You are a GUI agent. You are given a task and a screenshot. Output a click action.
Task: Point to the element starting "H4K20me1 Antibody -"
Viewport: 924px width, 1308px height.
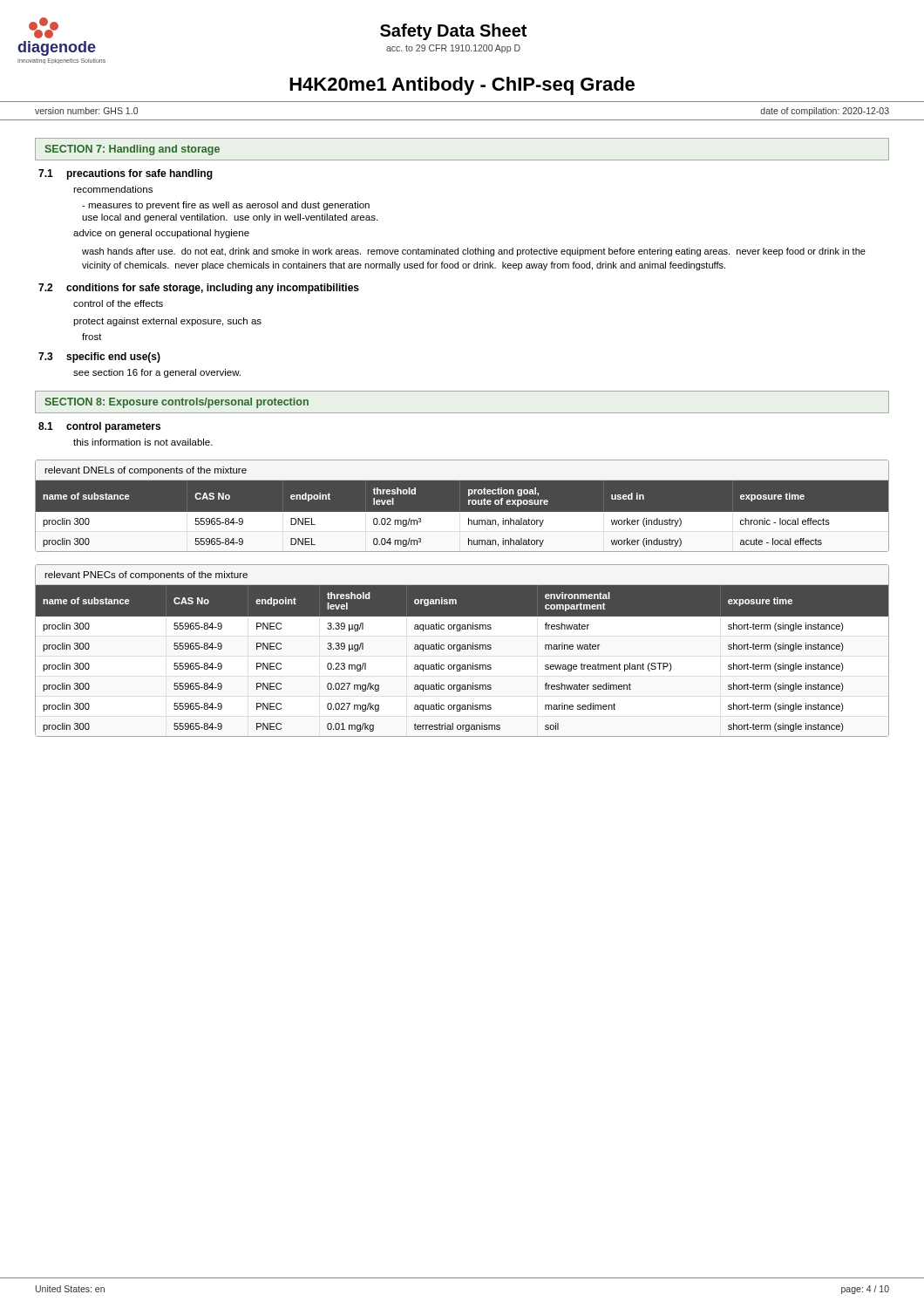tap(462, 84)
